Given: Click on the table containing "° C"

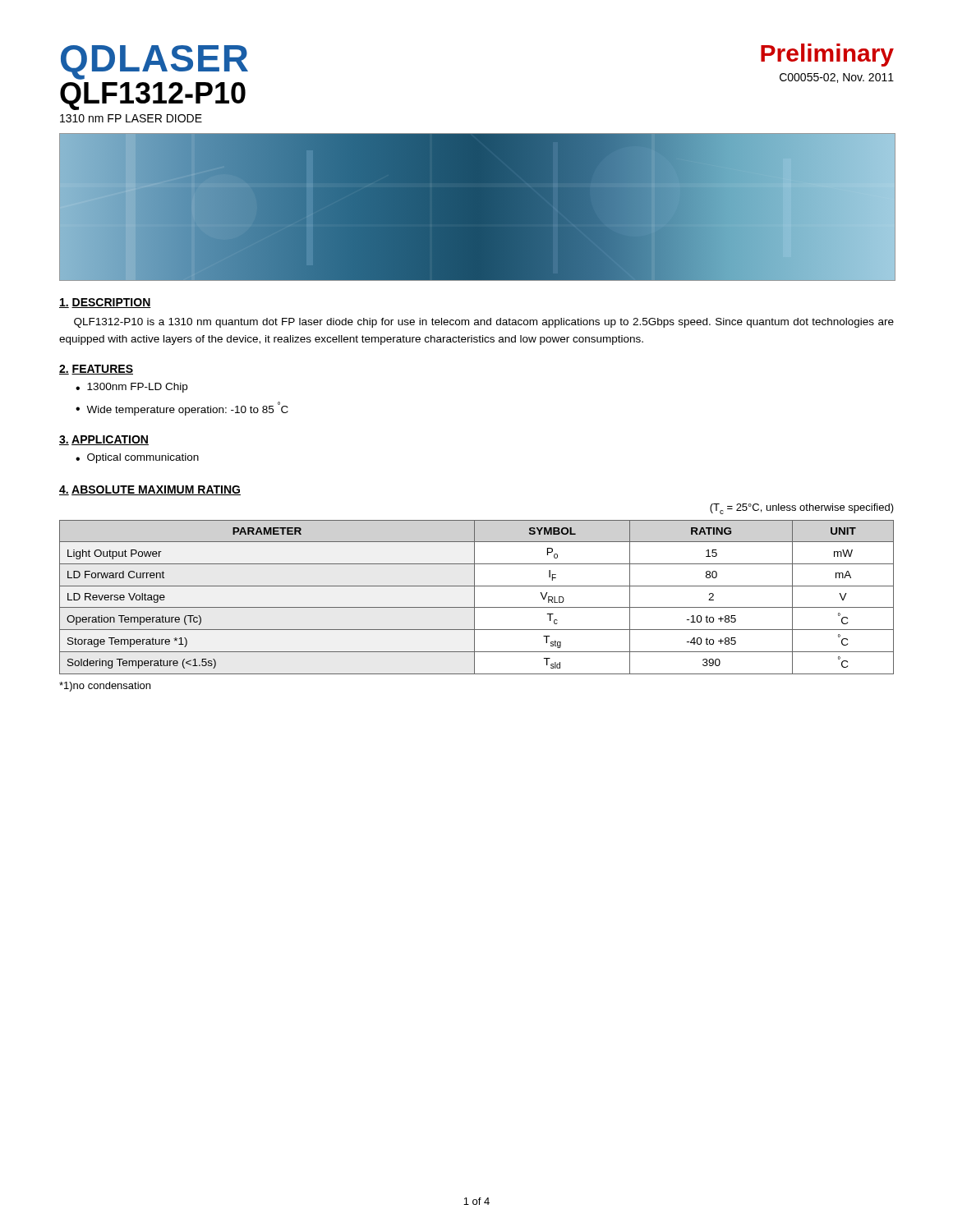Looking at the screenshot, I should tap(476, 597).
